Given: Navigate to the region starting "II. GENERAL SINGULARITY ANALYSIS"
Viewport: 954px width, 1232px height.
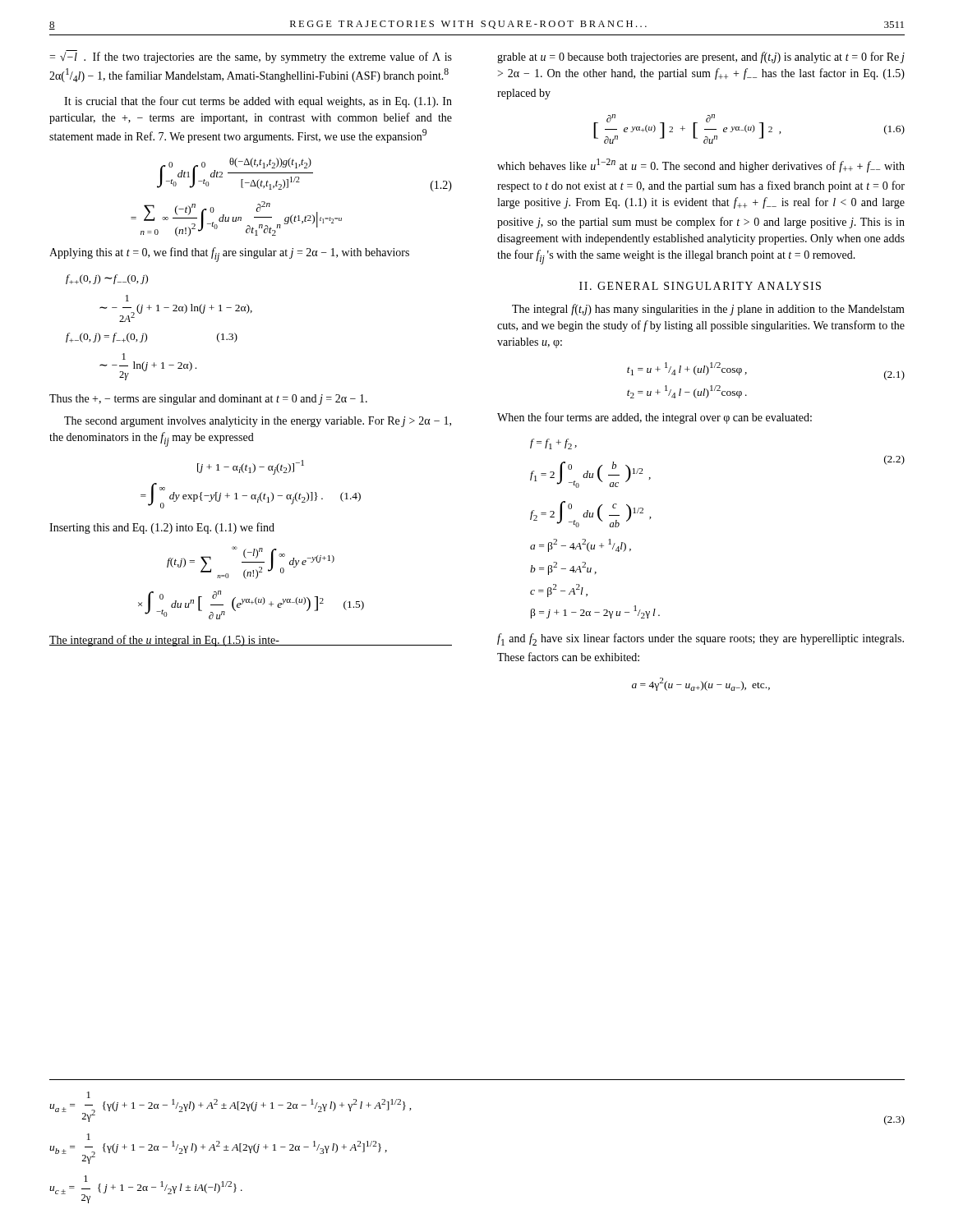Looking at the screenshot, I should pyautogui.click(x=701, y=286).
